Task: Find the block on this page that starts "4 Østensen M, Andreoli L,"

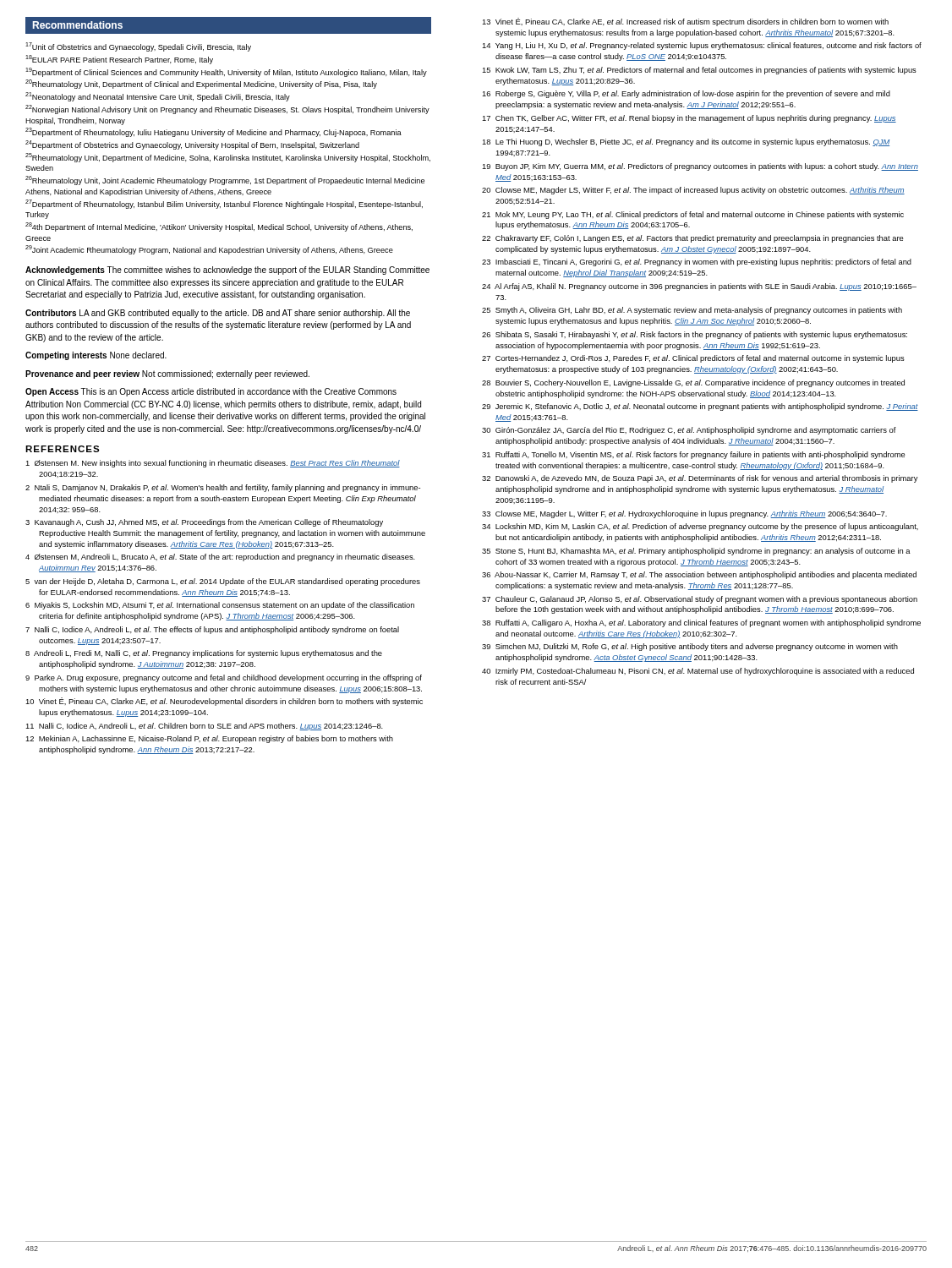Action: tap(220, 562)
